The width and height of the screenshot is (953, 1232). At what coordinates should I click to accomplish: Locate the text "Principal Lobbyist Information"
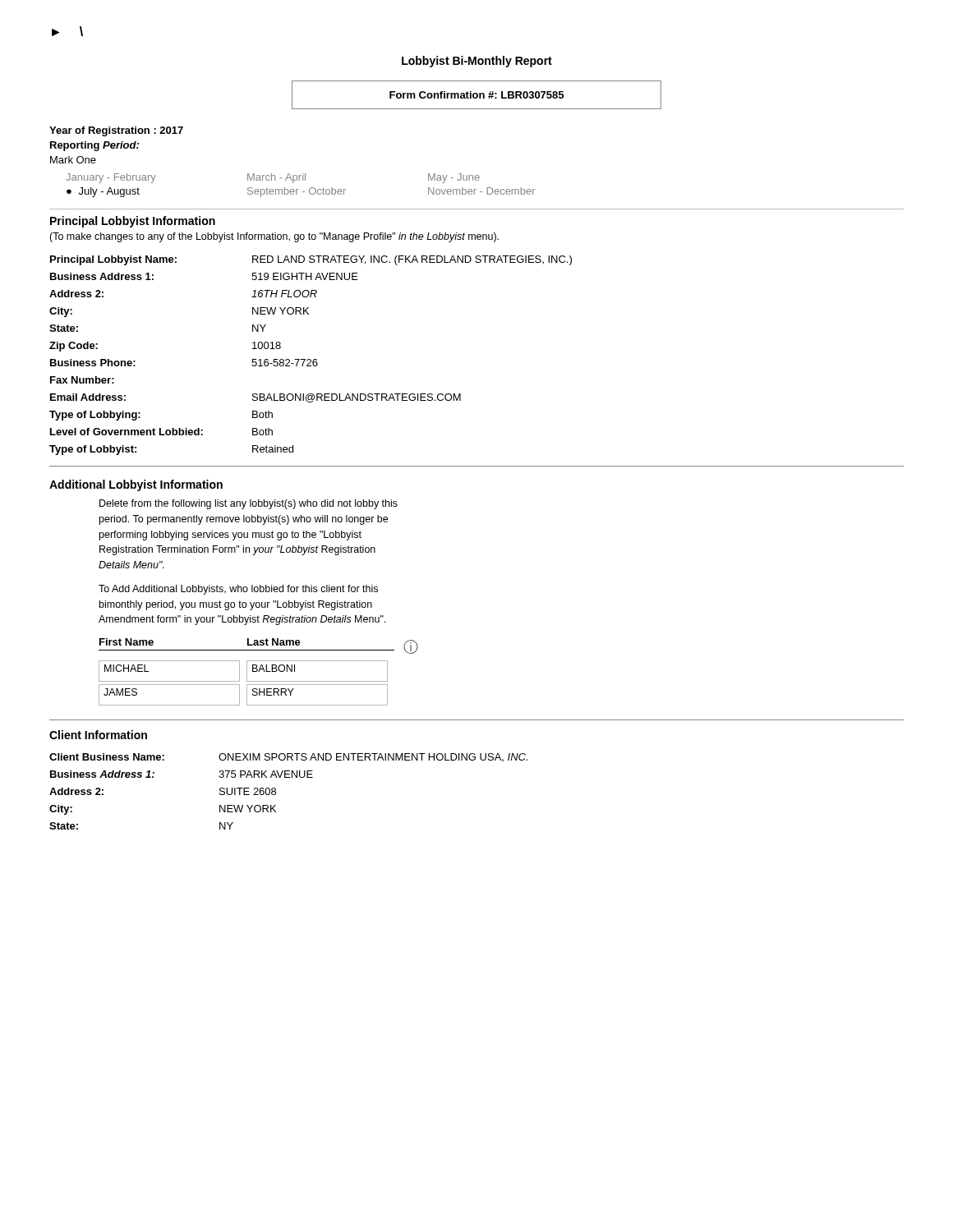click(x=132, y=221)
